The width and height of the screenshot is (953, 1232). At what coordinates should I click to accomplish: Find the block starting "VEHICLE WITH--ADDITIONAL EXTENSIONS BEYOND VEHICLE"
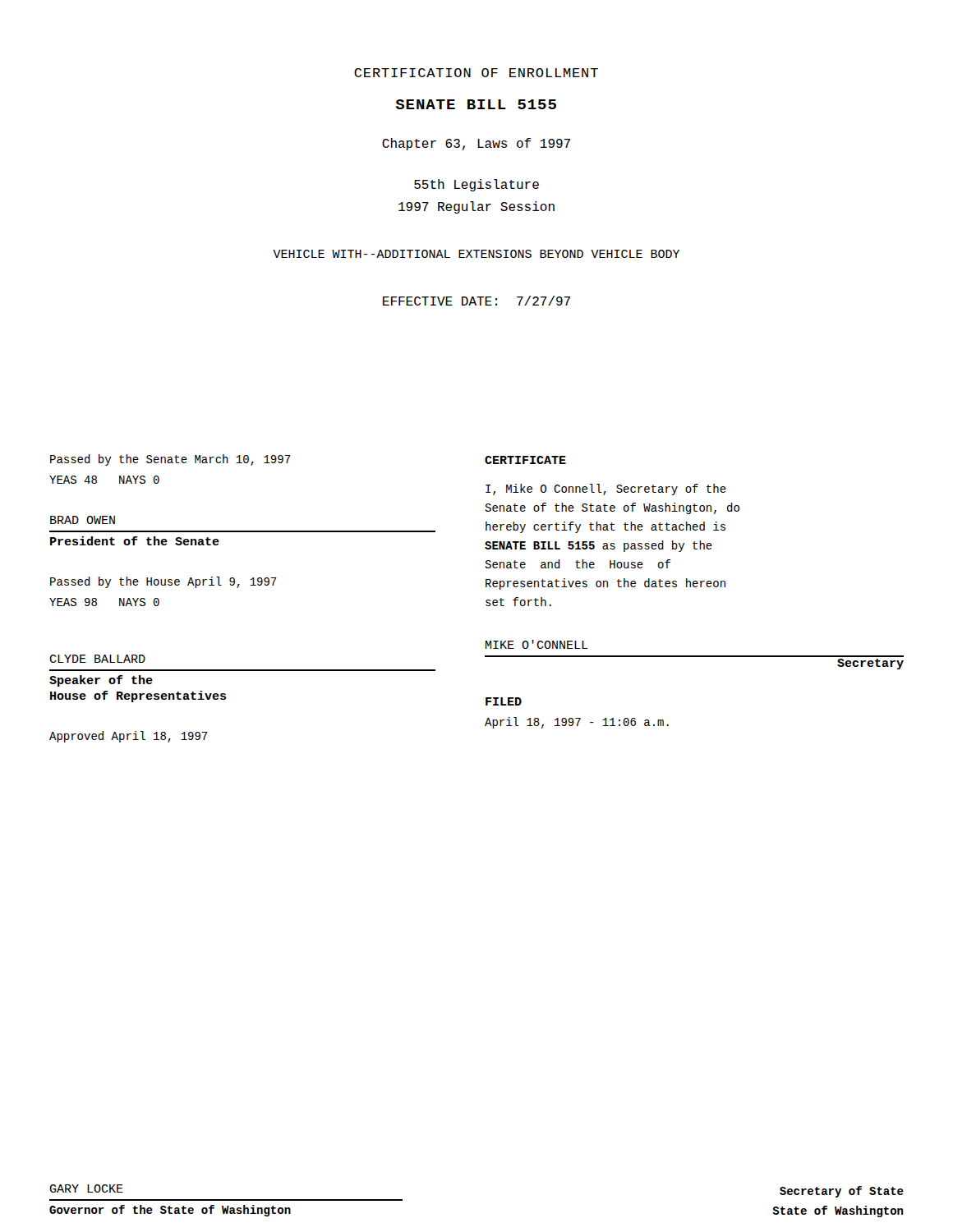pos(476,255)
